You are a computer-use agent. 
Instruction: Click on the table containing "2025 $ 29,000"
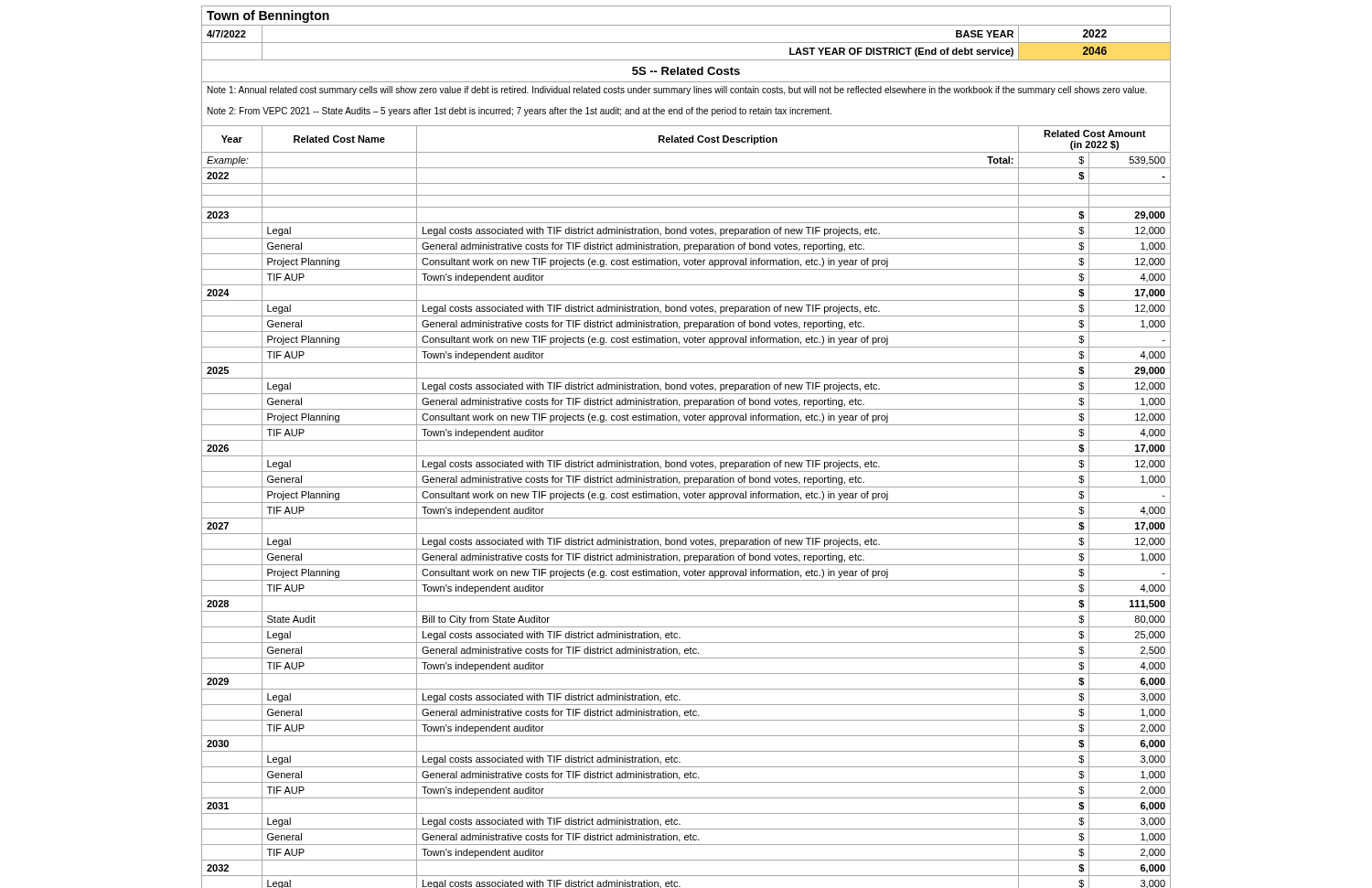[686, 370]
